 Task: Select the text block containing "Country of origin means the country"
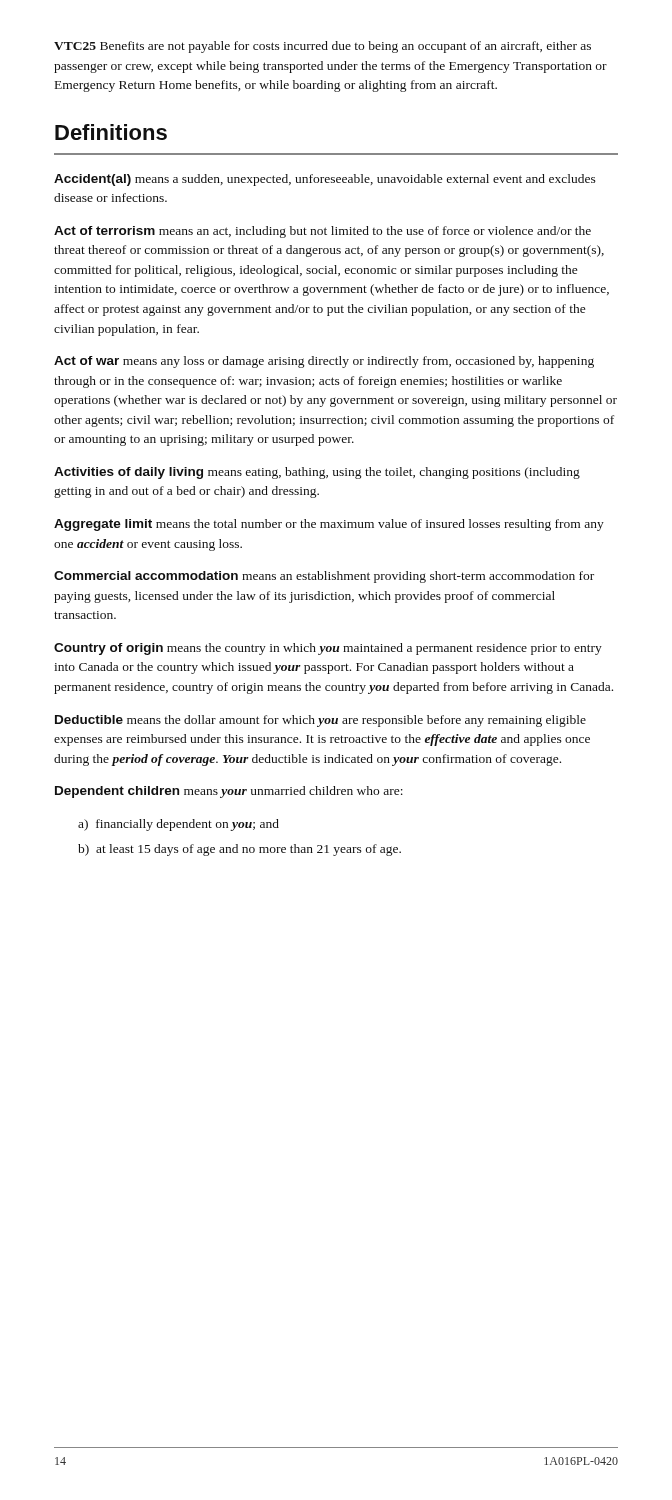[334, 667]
